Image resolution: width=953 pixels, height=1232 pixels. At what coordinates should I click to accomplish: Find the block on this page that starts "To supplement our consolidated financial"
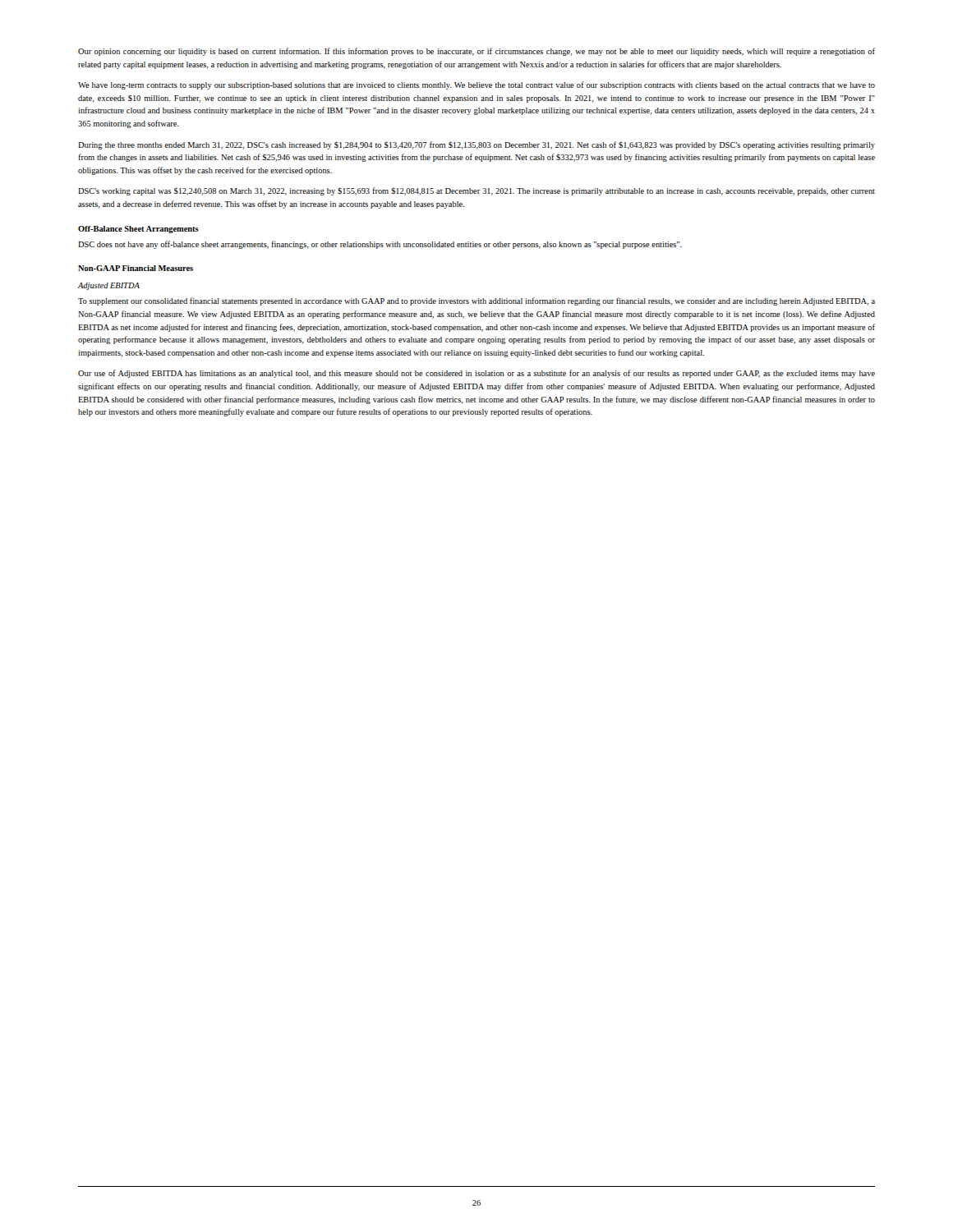click(476, 327)
